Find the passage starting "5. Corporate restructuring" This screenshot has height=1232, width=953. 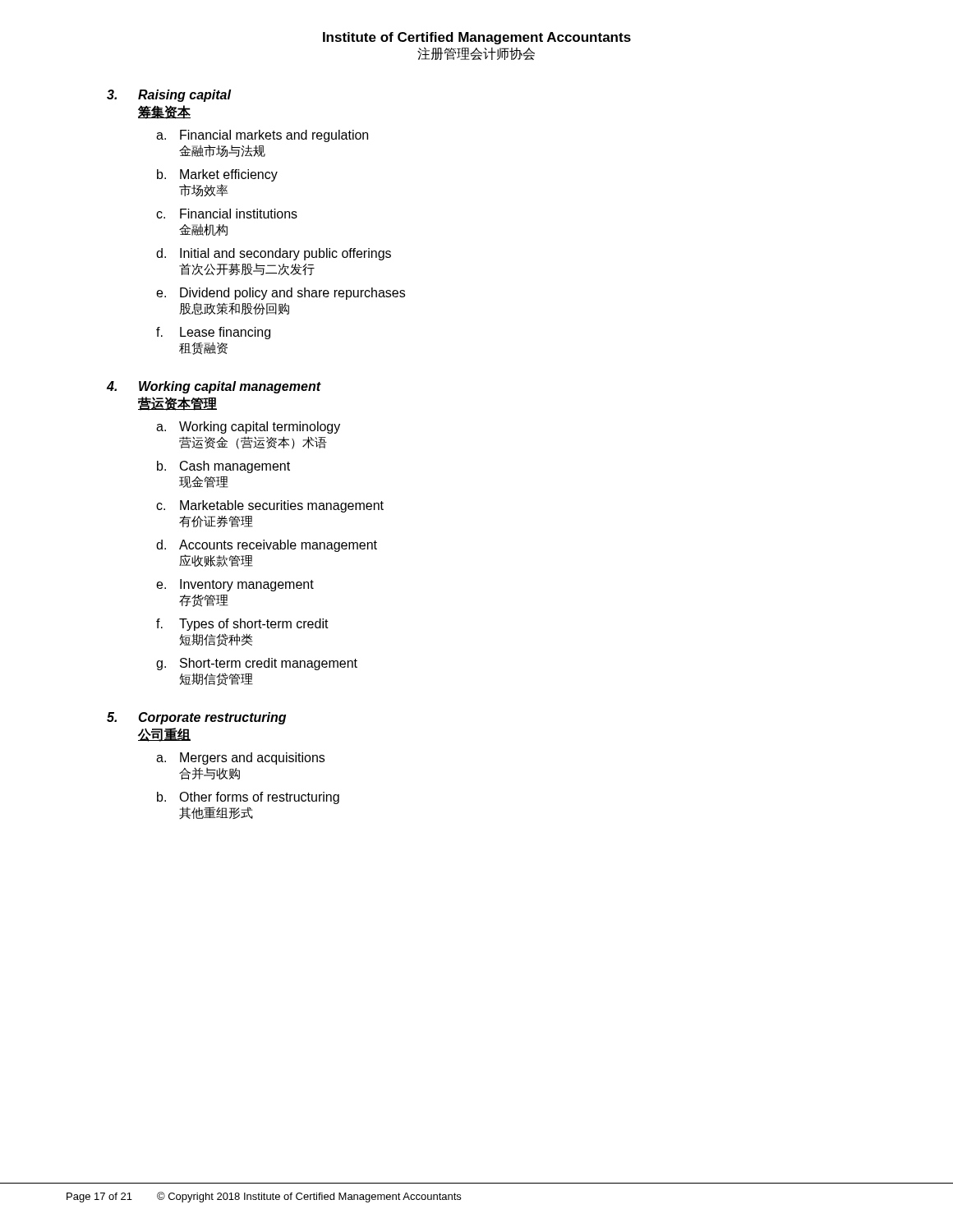(x=196, y=718)
